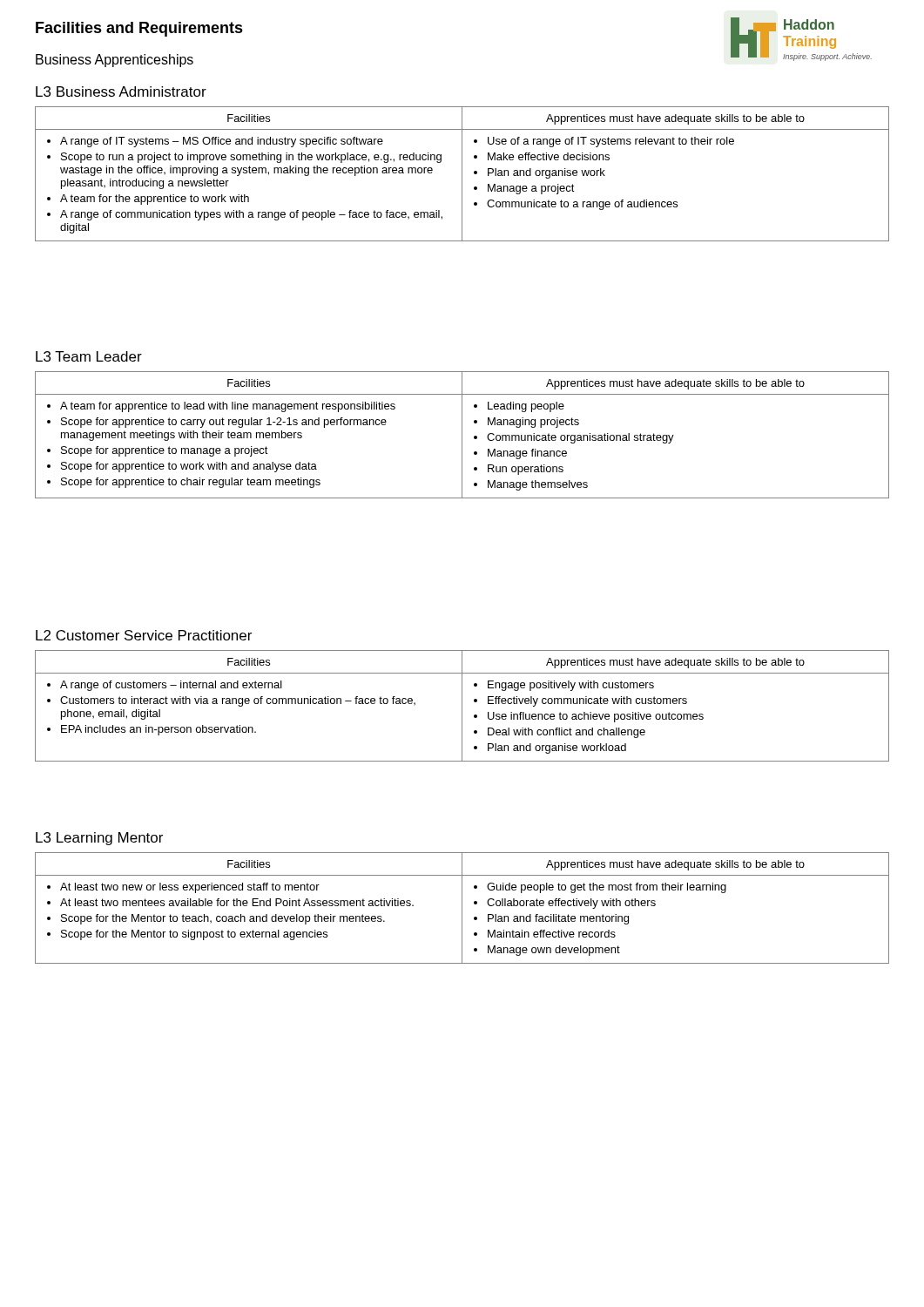Image resolution: width=924 pixels, height=1307 pixels.
Task: Find the section header with the text "L3 Business Administrator"
Action: coord(120,92)
